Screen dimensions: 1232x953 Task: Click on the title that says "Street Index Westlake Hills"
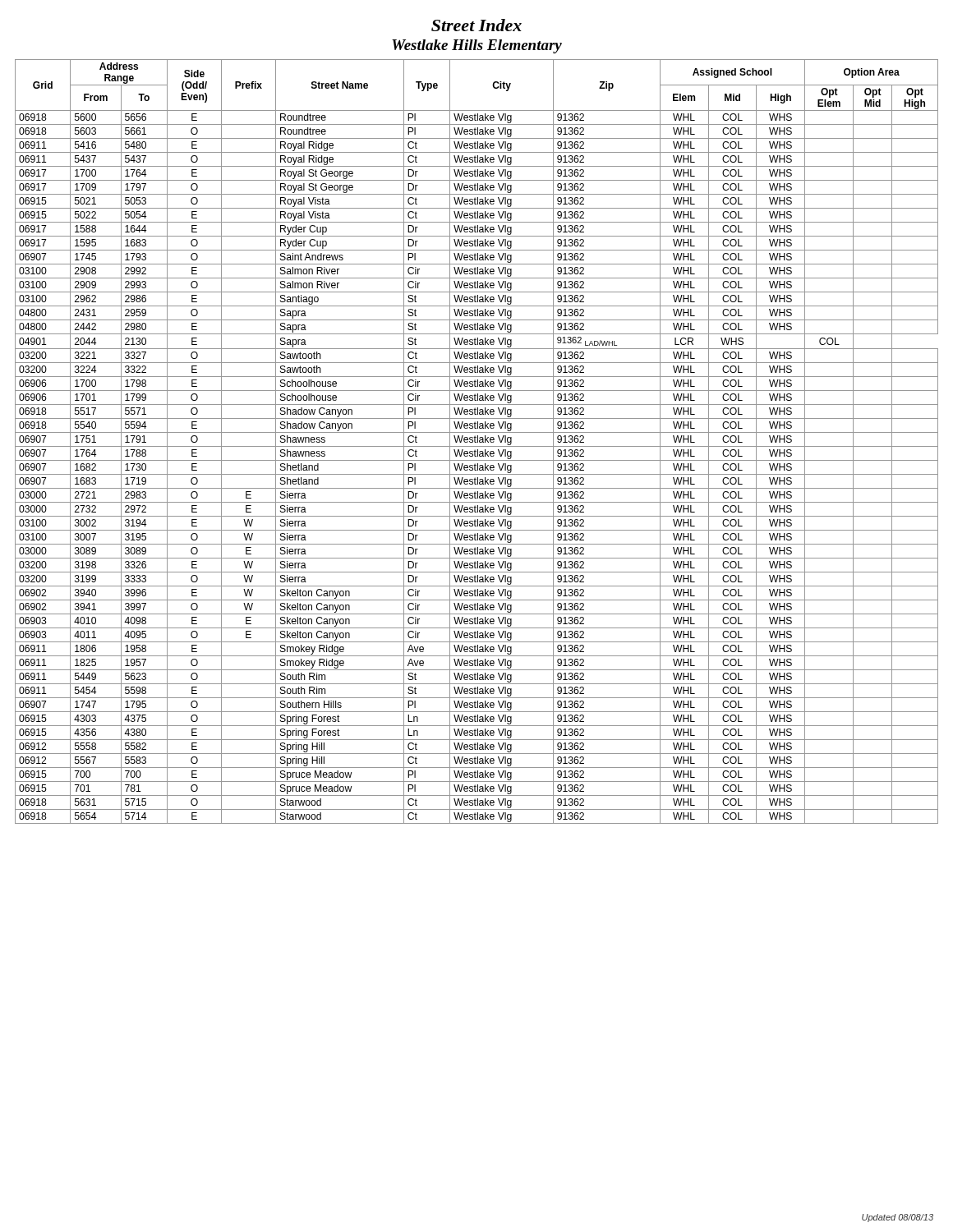tap(476, 34)
